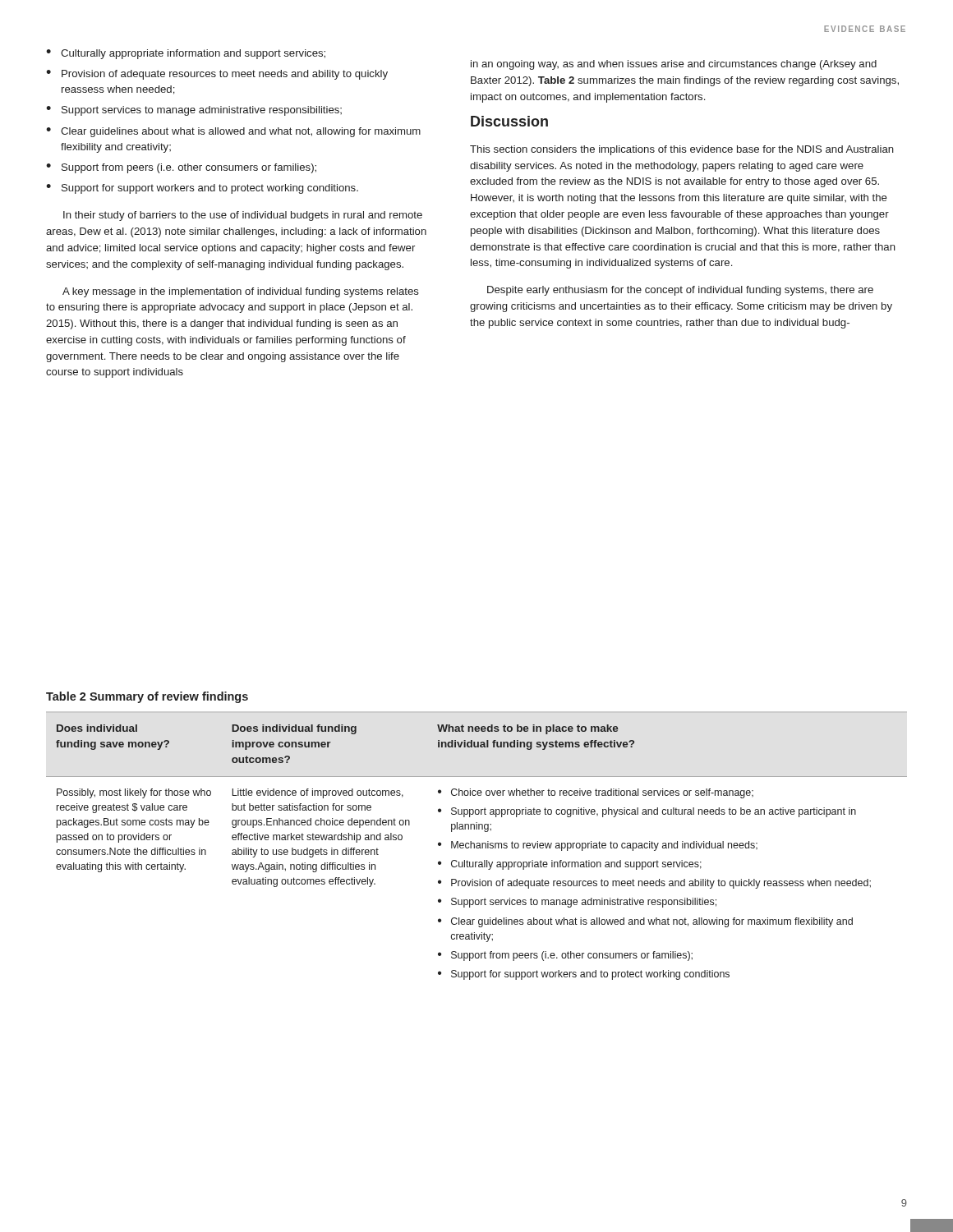Find the block starting "This section considers the implications of this evidence"

683,206
